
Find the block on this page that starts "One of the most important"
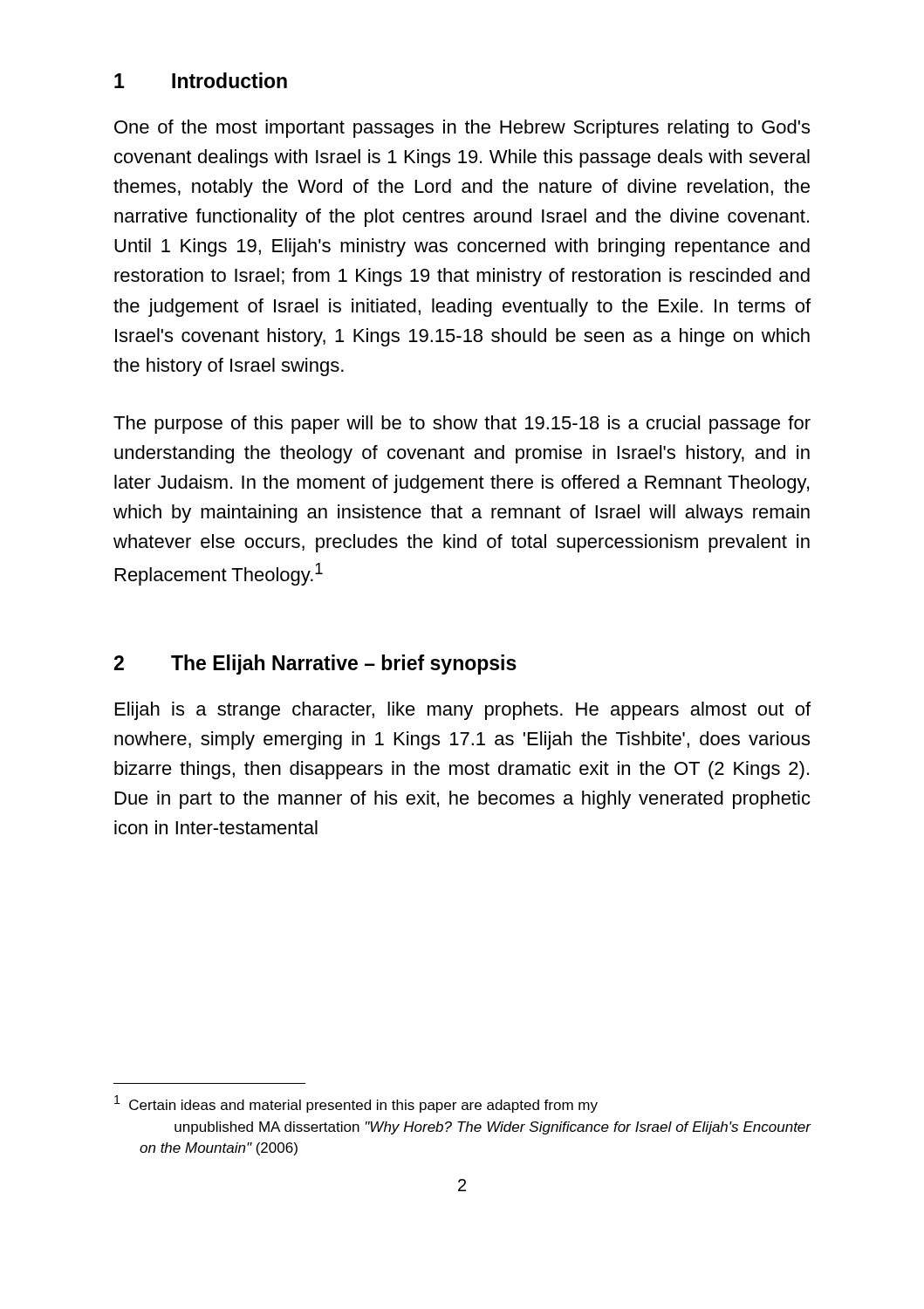click(x=462, y=246)
